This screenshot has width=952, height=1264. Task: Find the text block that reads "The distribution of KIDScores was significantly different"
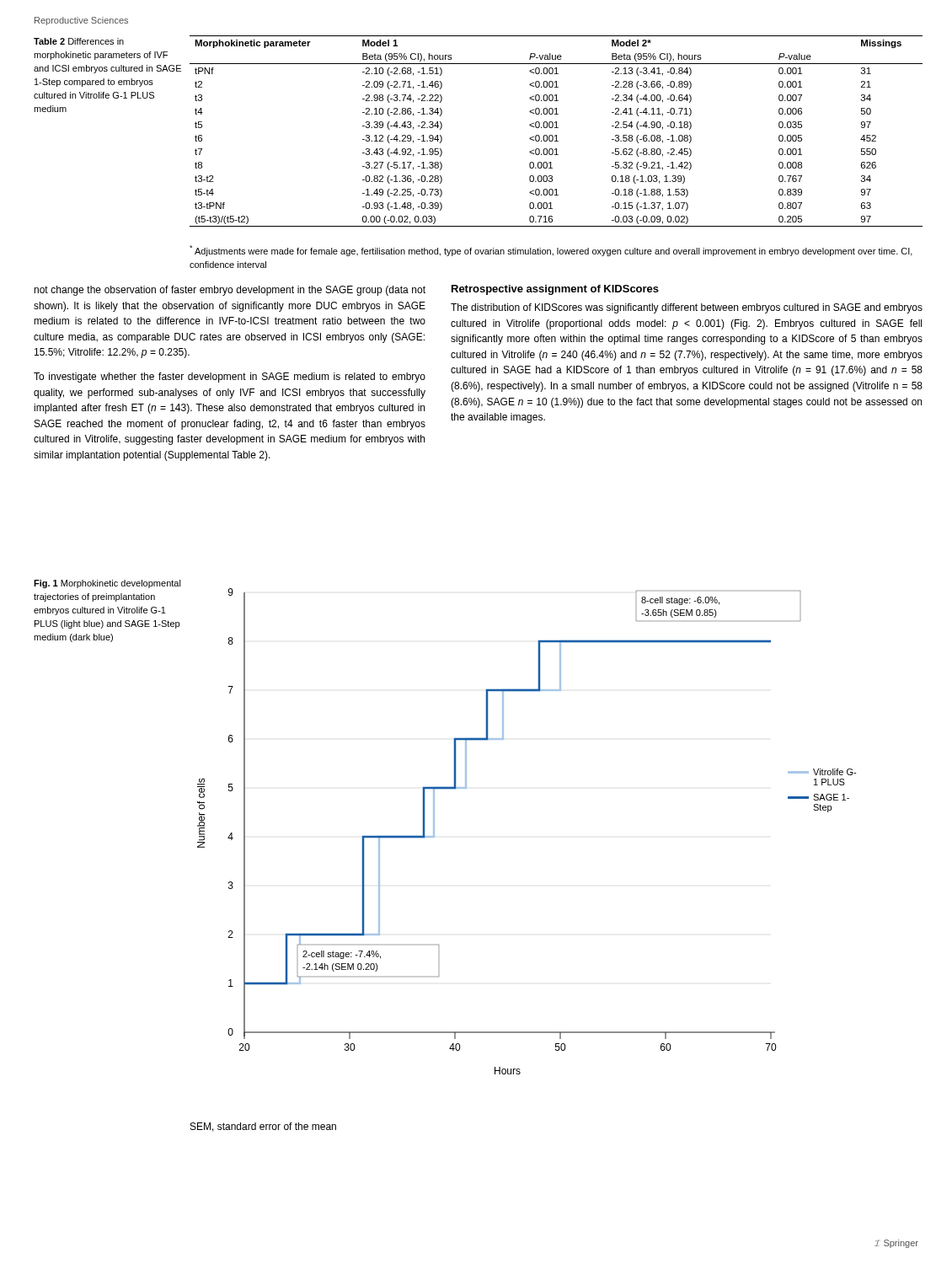[x=687, y=363]
